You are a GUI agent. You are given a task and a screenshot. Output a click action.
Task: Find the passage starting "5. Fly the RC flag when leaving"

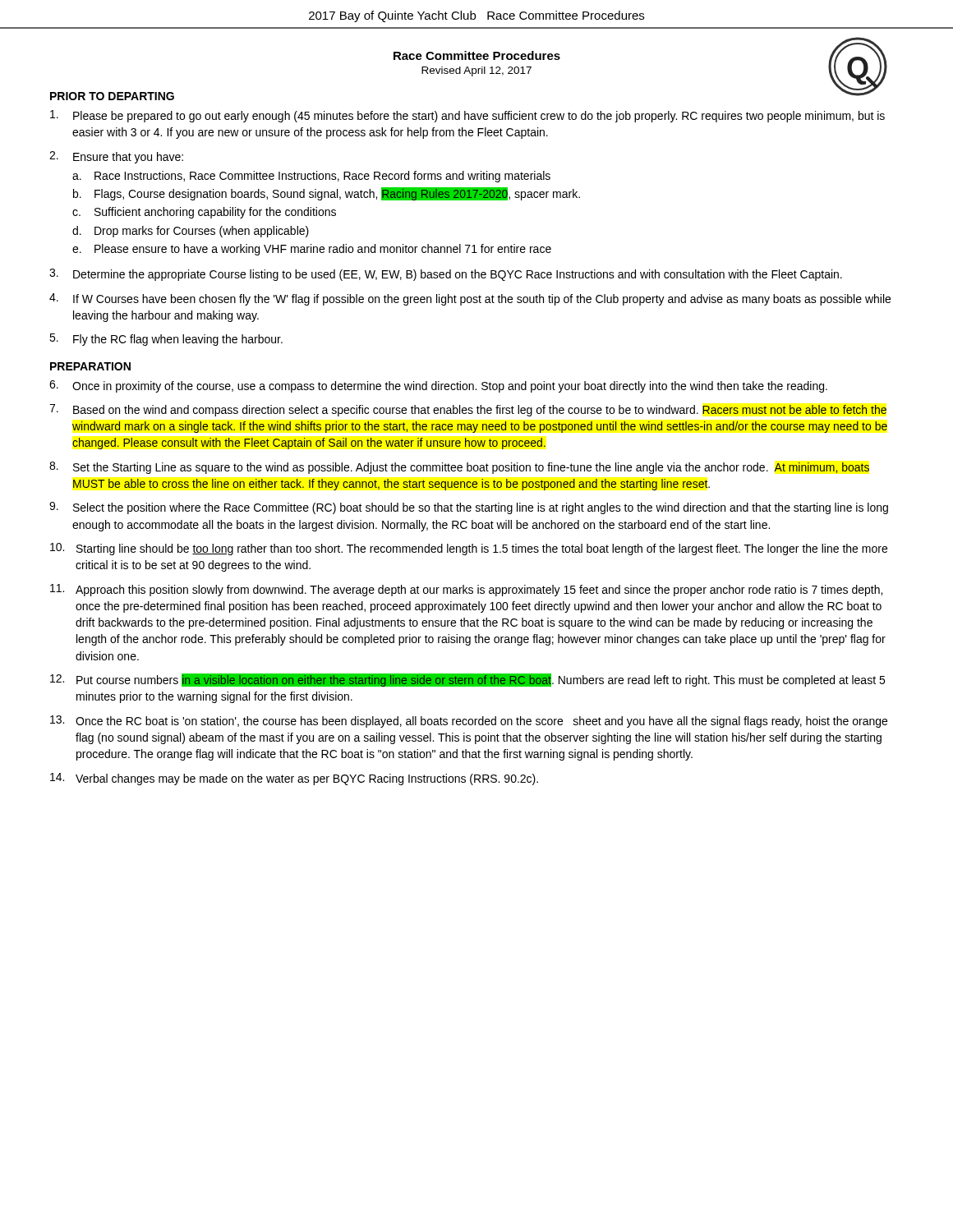[x=166, y=340]
